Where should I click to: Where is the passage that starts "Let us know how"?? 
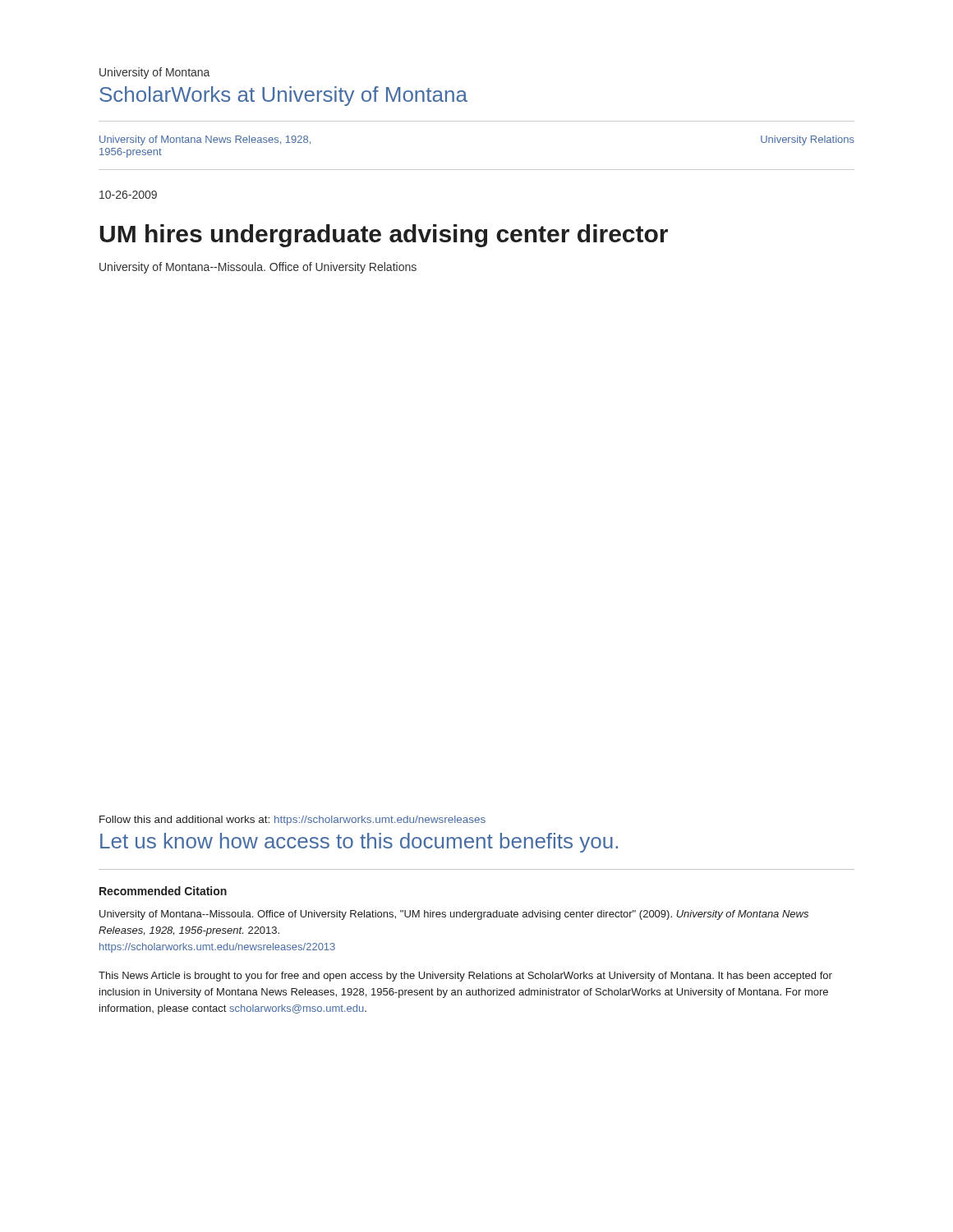tap(359, 841)
